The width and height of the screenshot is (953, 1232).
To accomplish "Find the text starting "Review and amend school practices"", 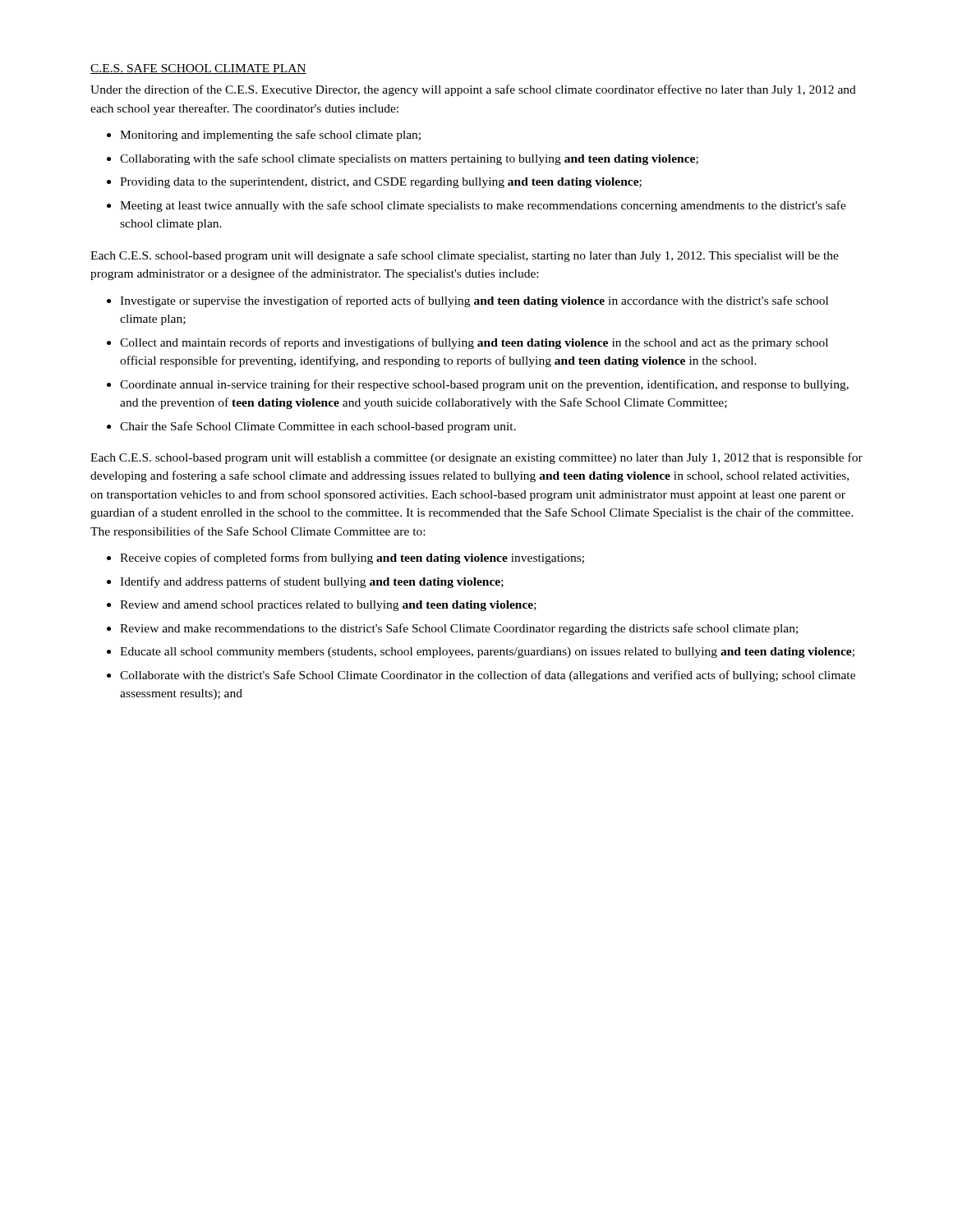I will 328,604.
